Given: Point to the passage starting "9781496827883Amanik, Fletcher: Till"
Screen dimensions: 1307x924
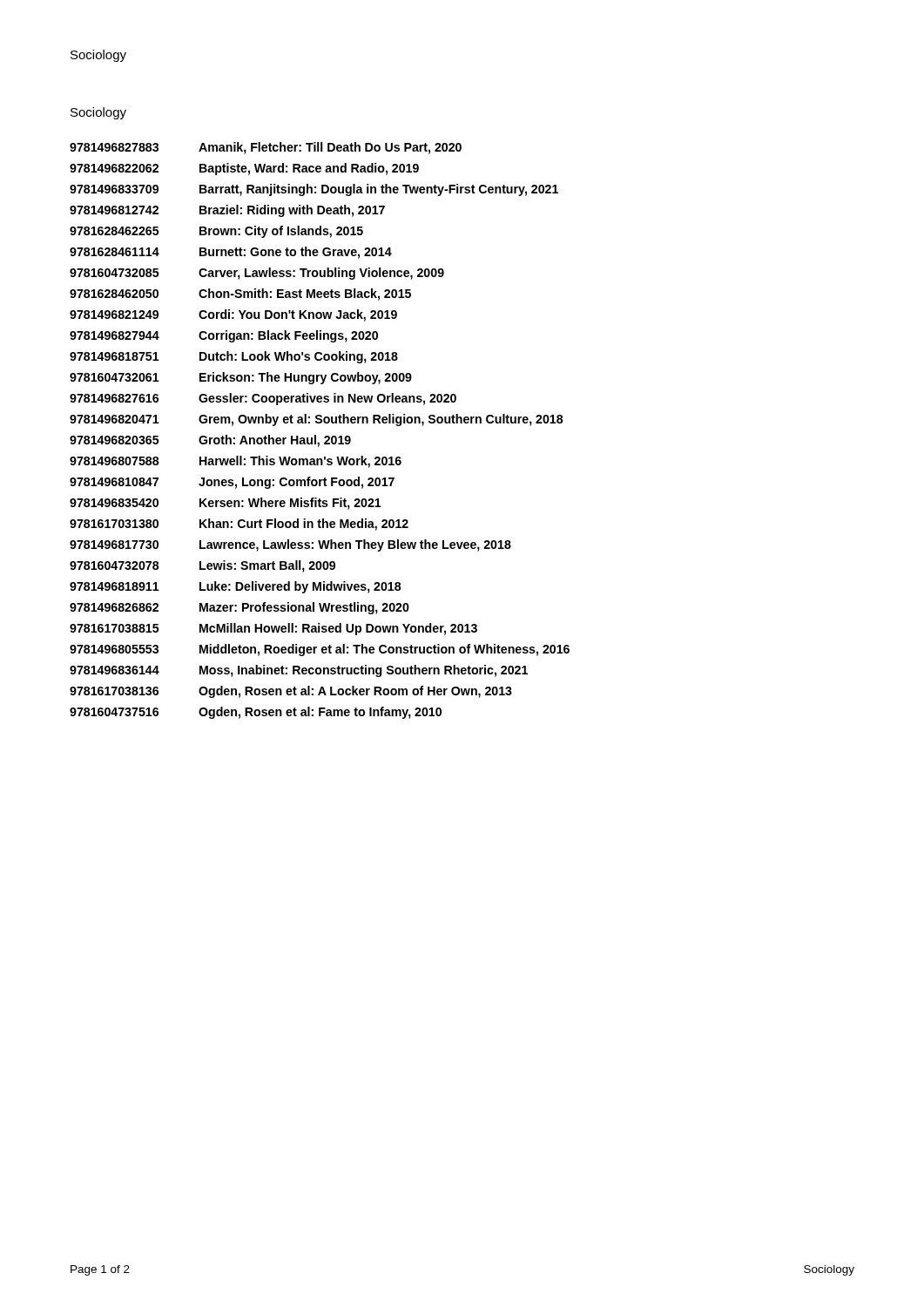Looking at the screenshot, I should tap(462, 147).
